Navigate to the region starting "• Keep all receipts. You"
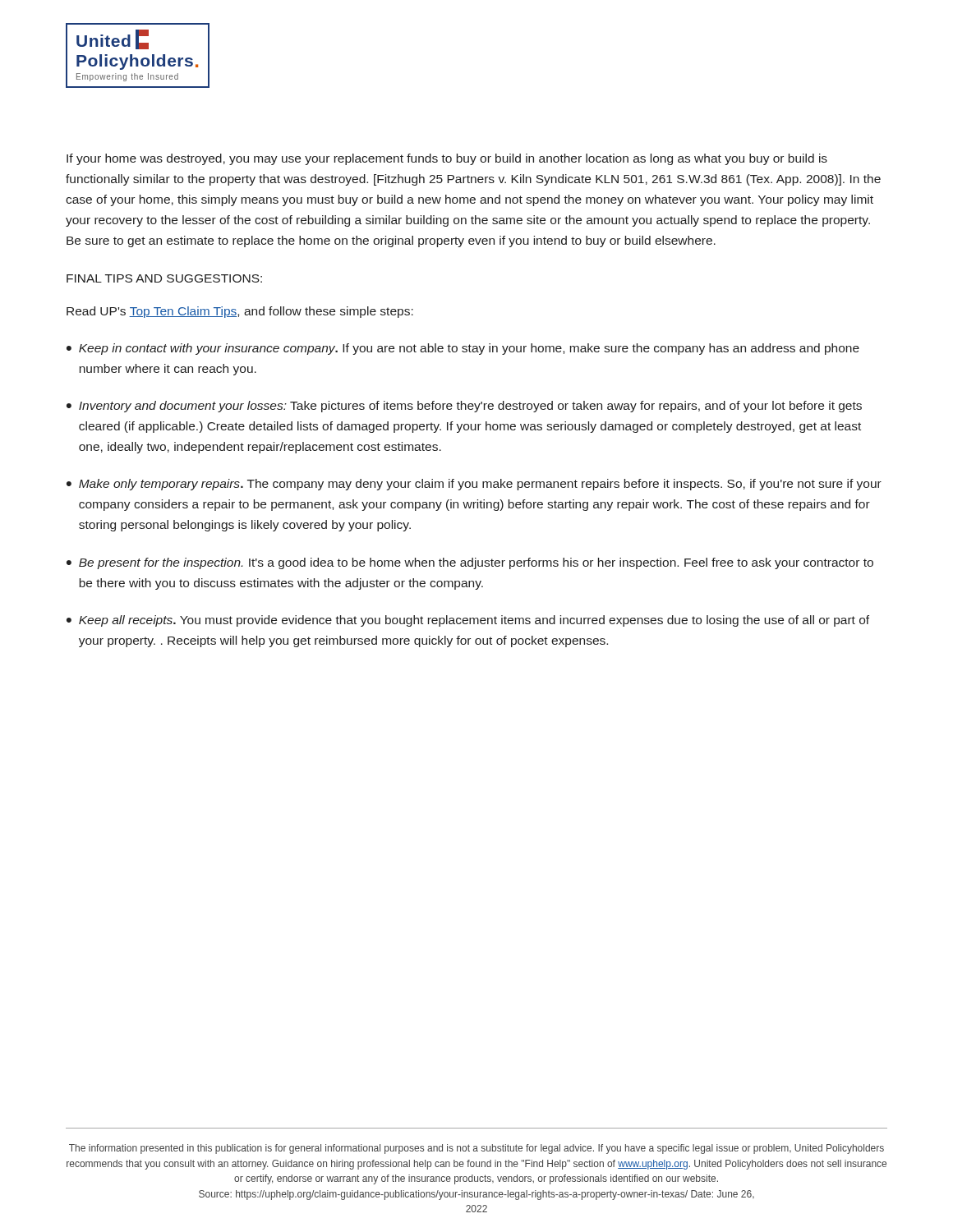Screen dimensions: 1232x953 click(476, 630)
